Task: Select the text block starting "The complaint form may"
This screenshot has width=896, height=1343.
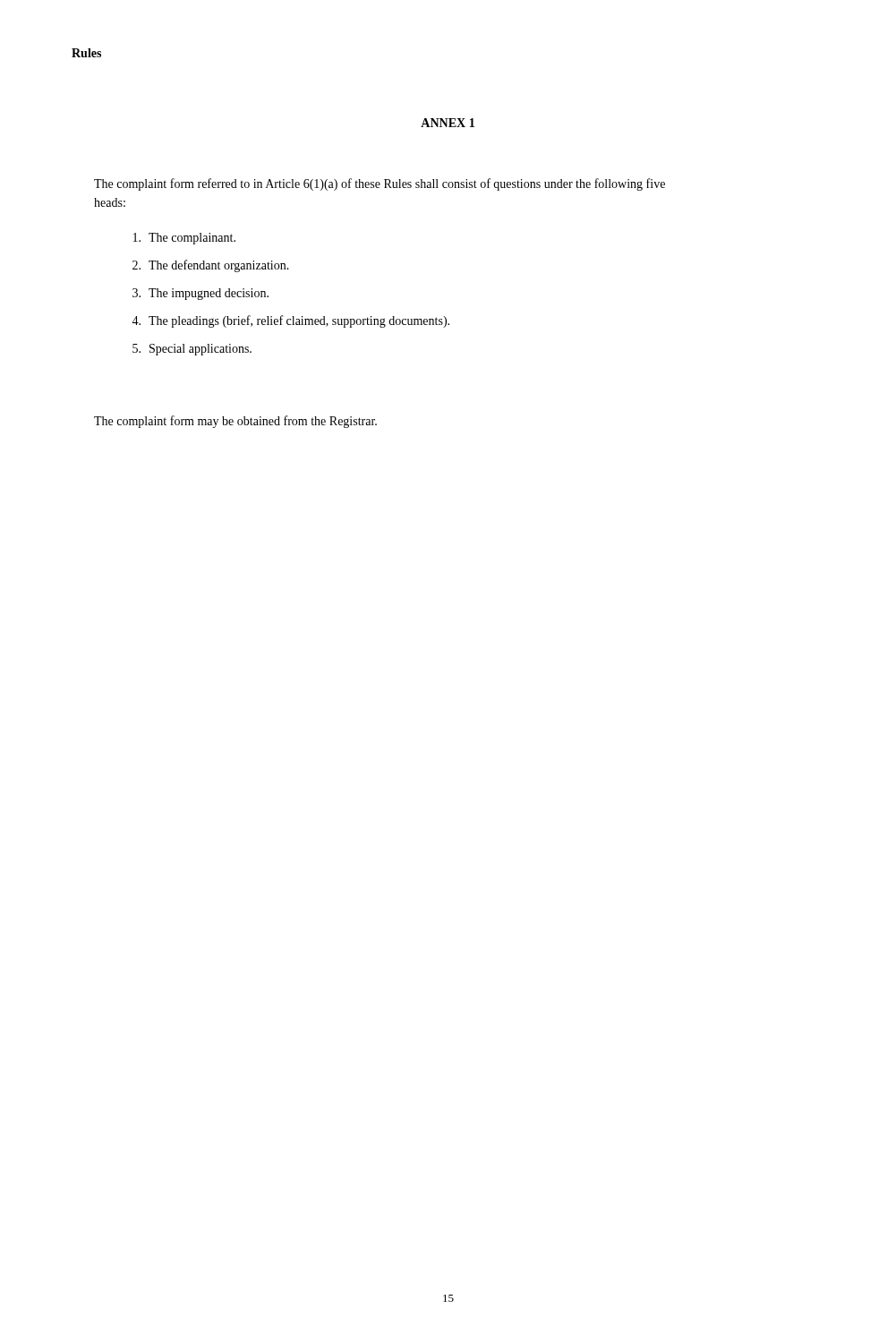Action: click(x=236, y=421)
